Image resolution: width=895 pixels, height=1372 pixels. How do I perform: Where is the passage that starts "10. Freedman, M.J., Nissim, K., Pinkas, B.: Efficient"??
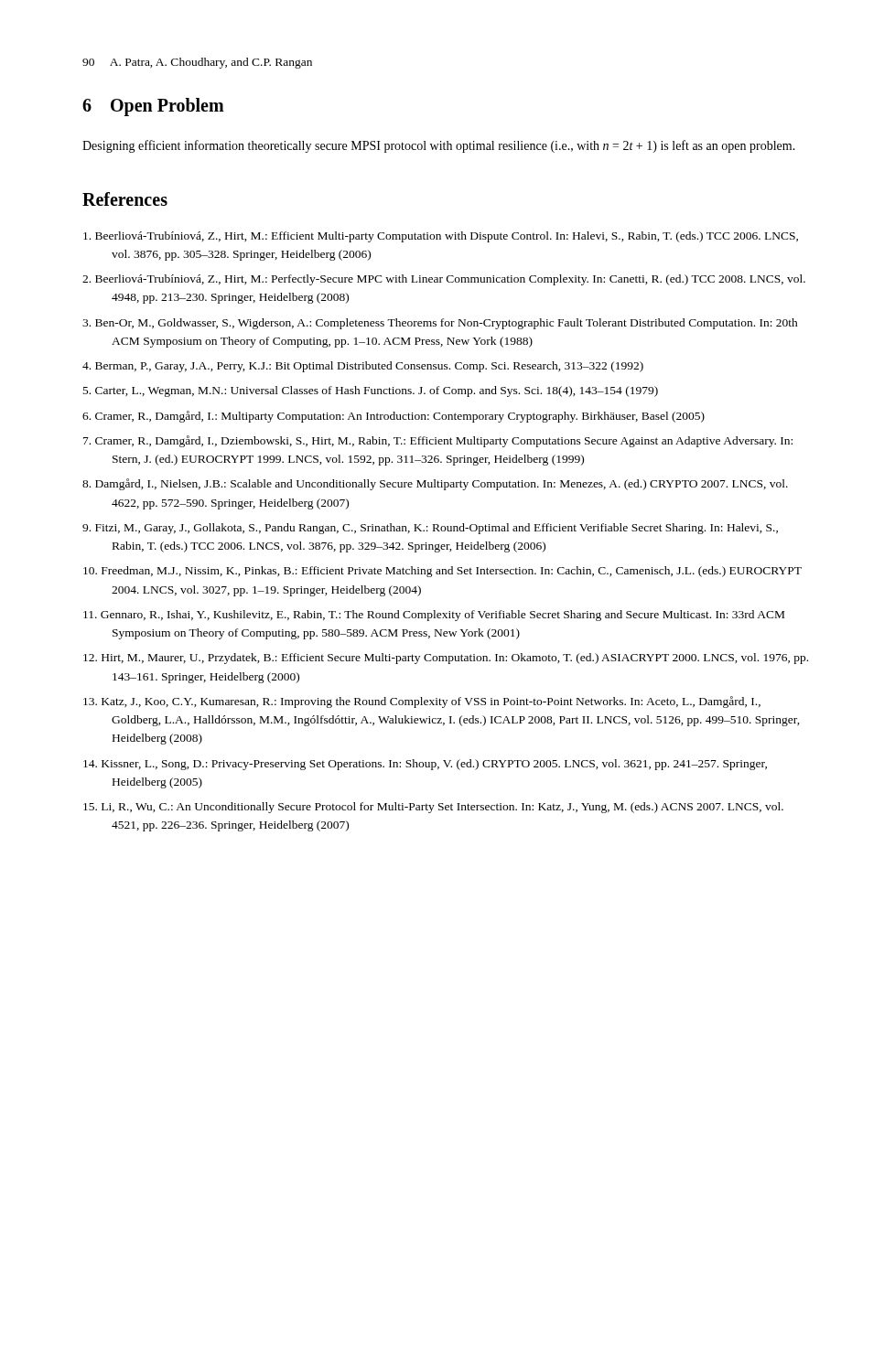442,580
